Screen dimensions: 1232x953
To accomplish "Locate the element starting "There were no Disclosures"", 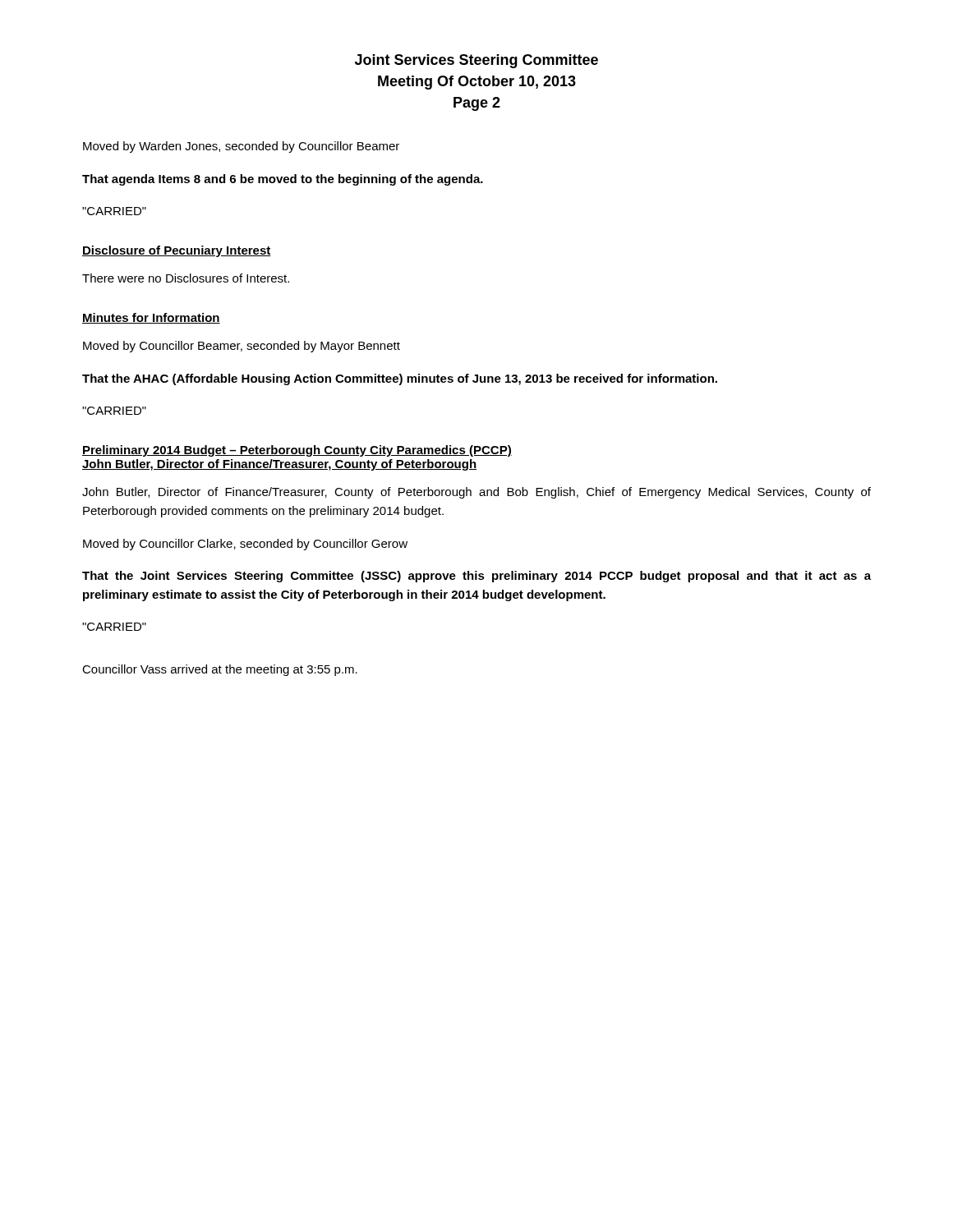I will 186,278.
